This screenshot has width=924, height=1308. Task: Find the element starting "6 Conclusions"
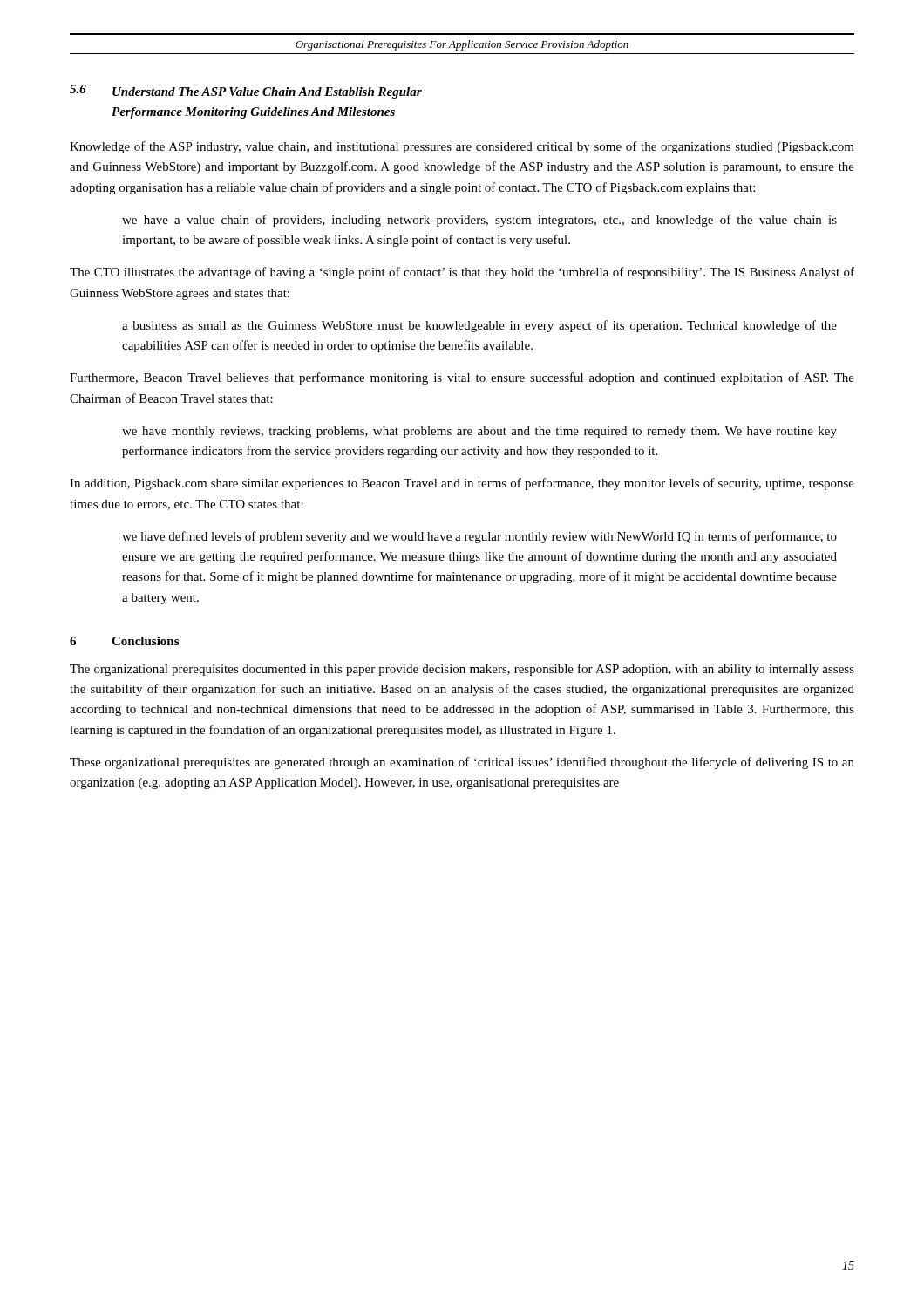tap(124, 641)
